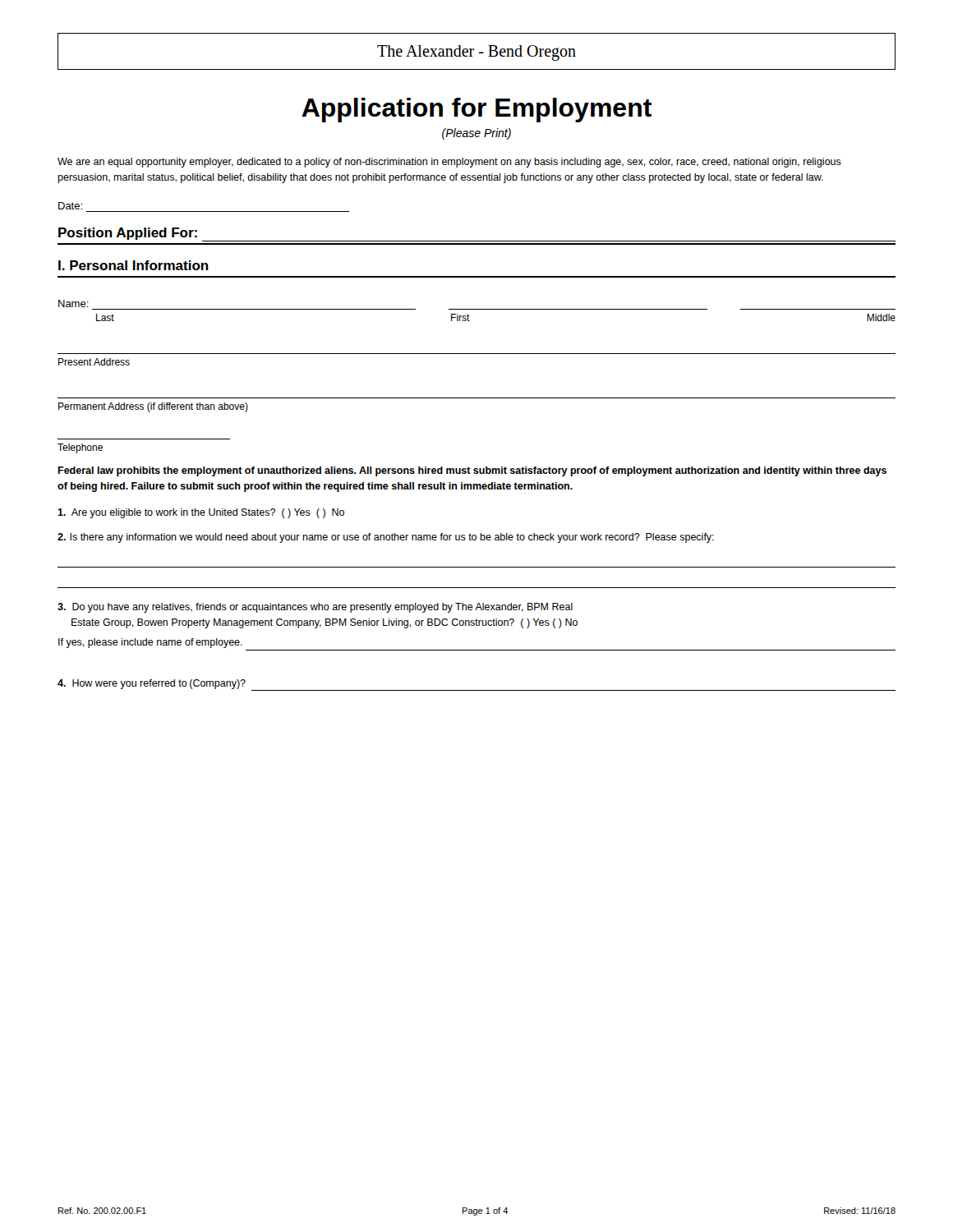Locate the block starting "4. How were you referred to (Company)?"
This screenshot has width=953, height=1232.
(476, 683)
